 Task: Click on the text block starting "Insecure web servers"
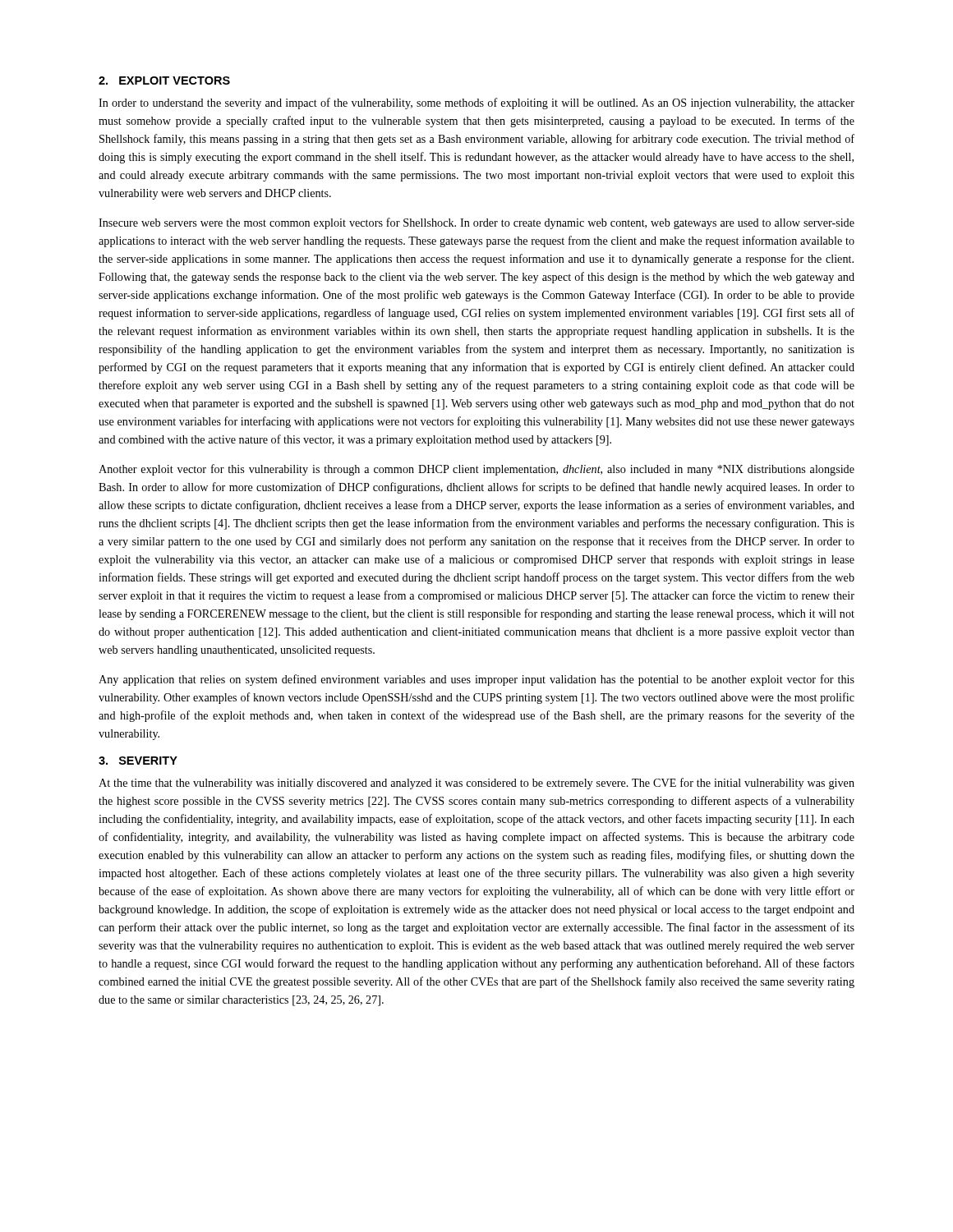coord(476,331)
